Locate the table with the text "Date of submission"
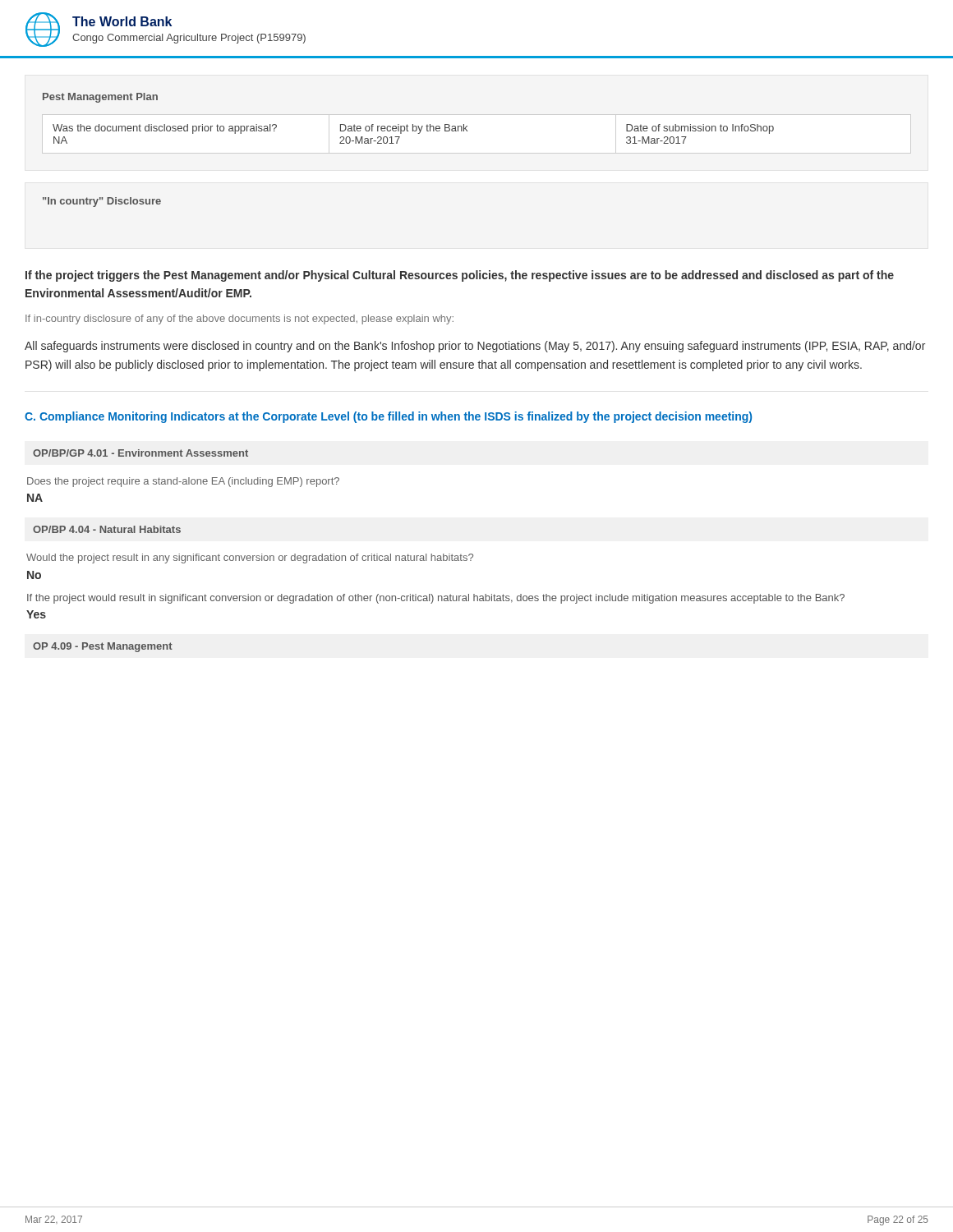953x1232 pixels. click(476, 134)
